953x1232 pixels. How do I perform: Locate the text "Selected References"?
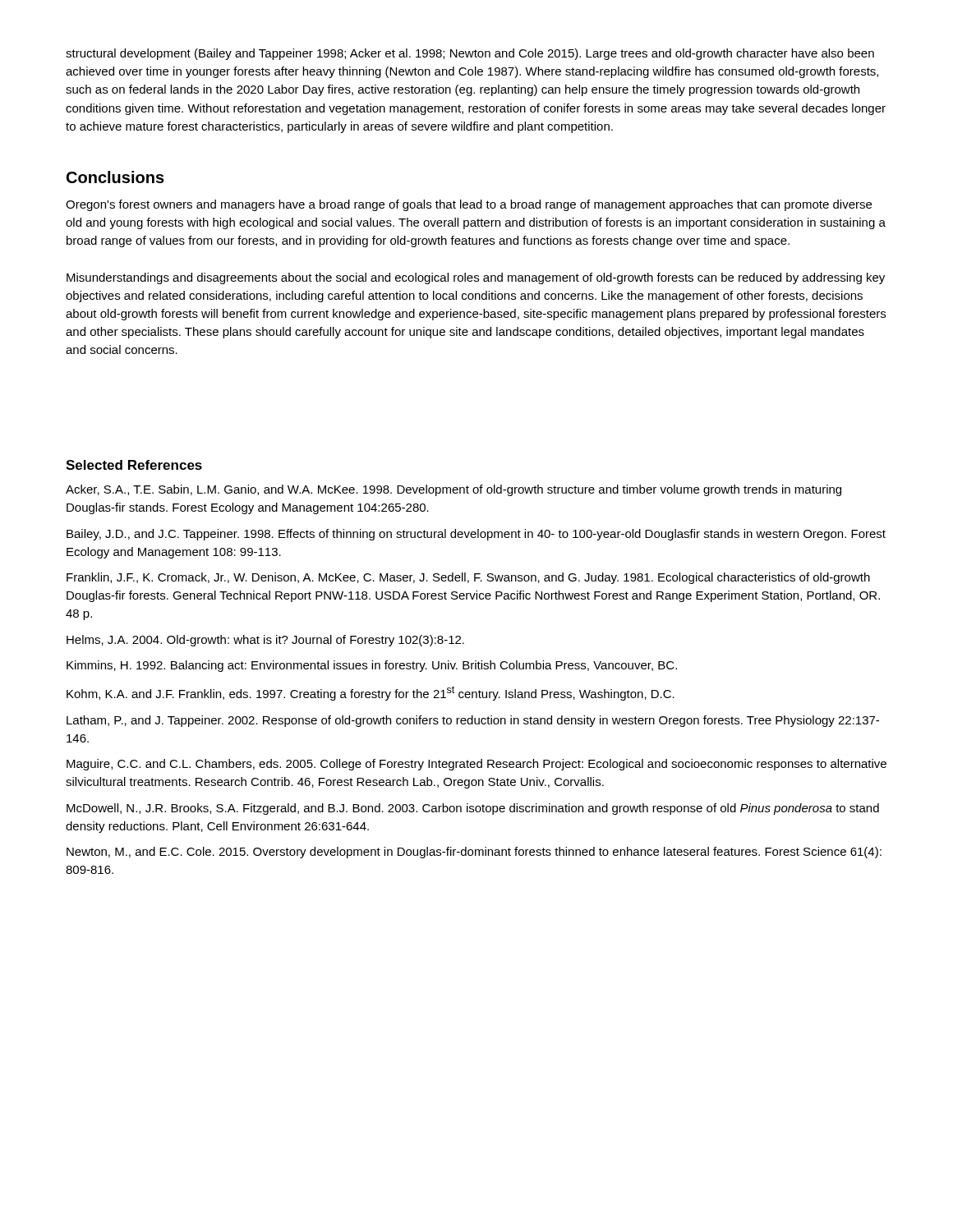click(x=134, y=466)
